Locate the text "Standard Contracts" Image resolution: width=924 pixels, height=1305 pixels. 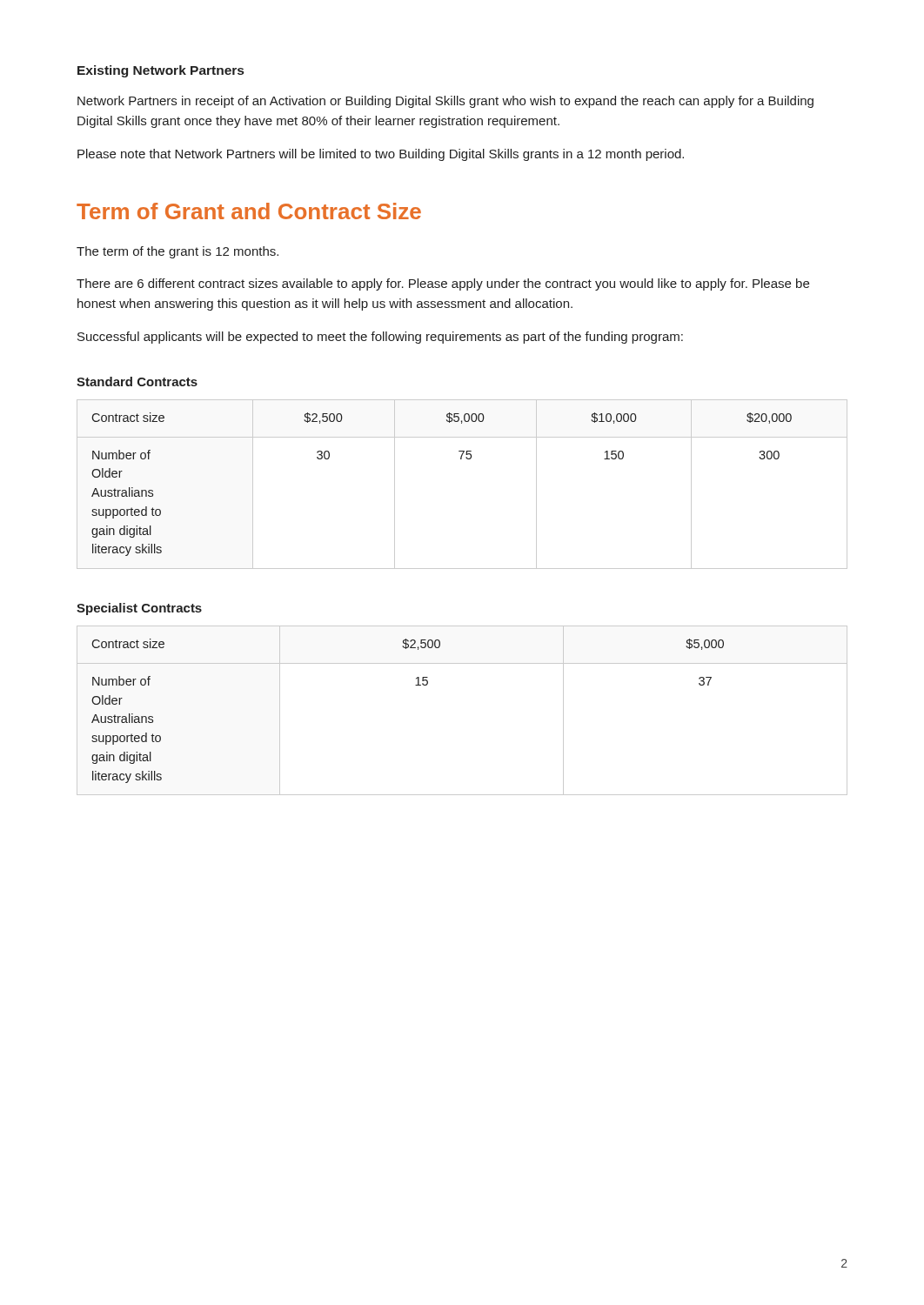coord(137,381)
